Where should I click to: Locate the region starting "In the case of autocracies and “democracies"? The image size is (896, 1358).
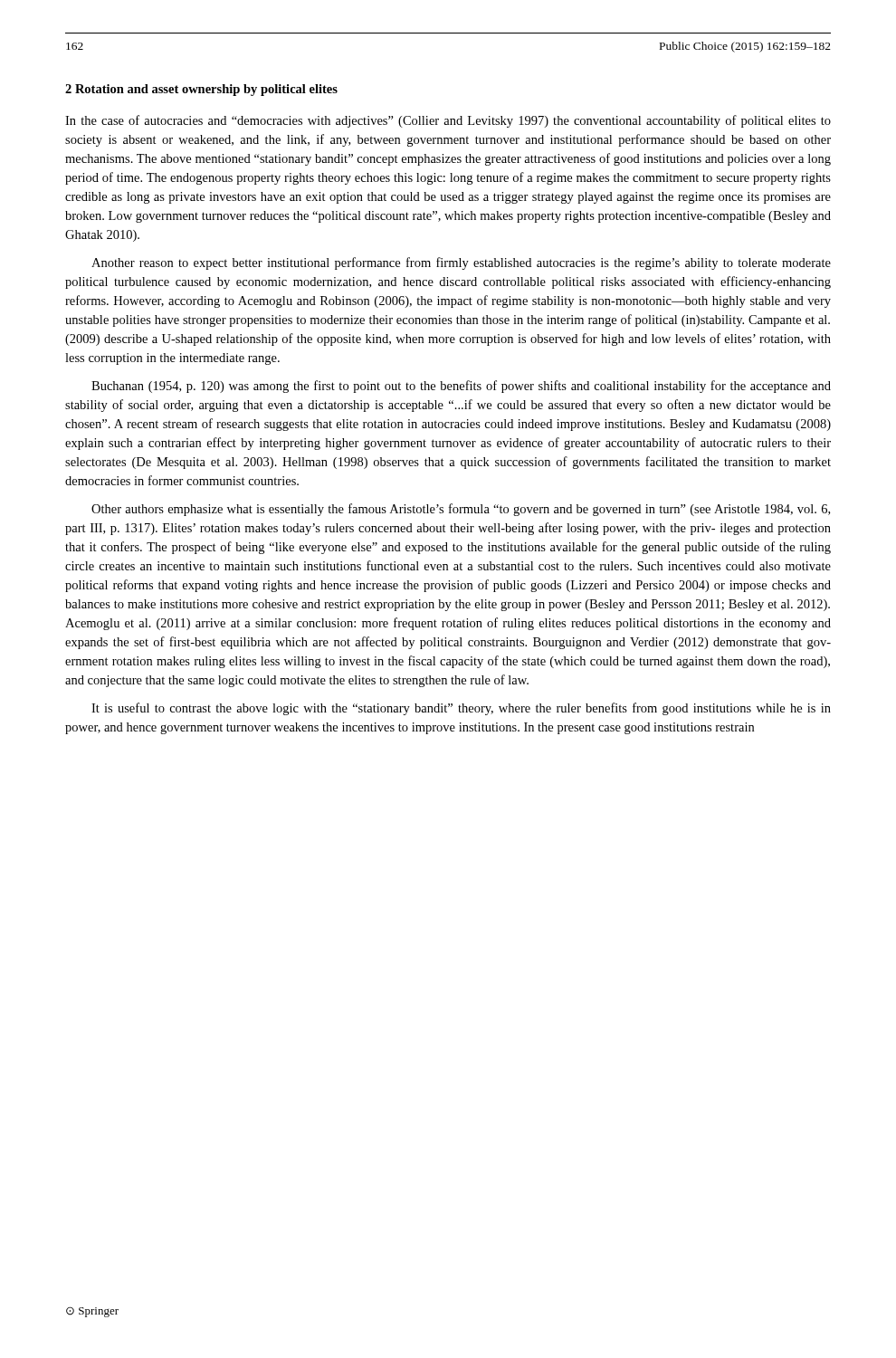tap(448, 177)
